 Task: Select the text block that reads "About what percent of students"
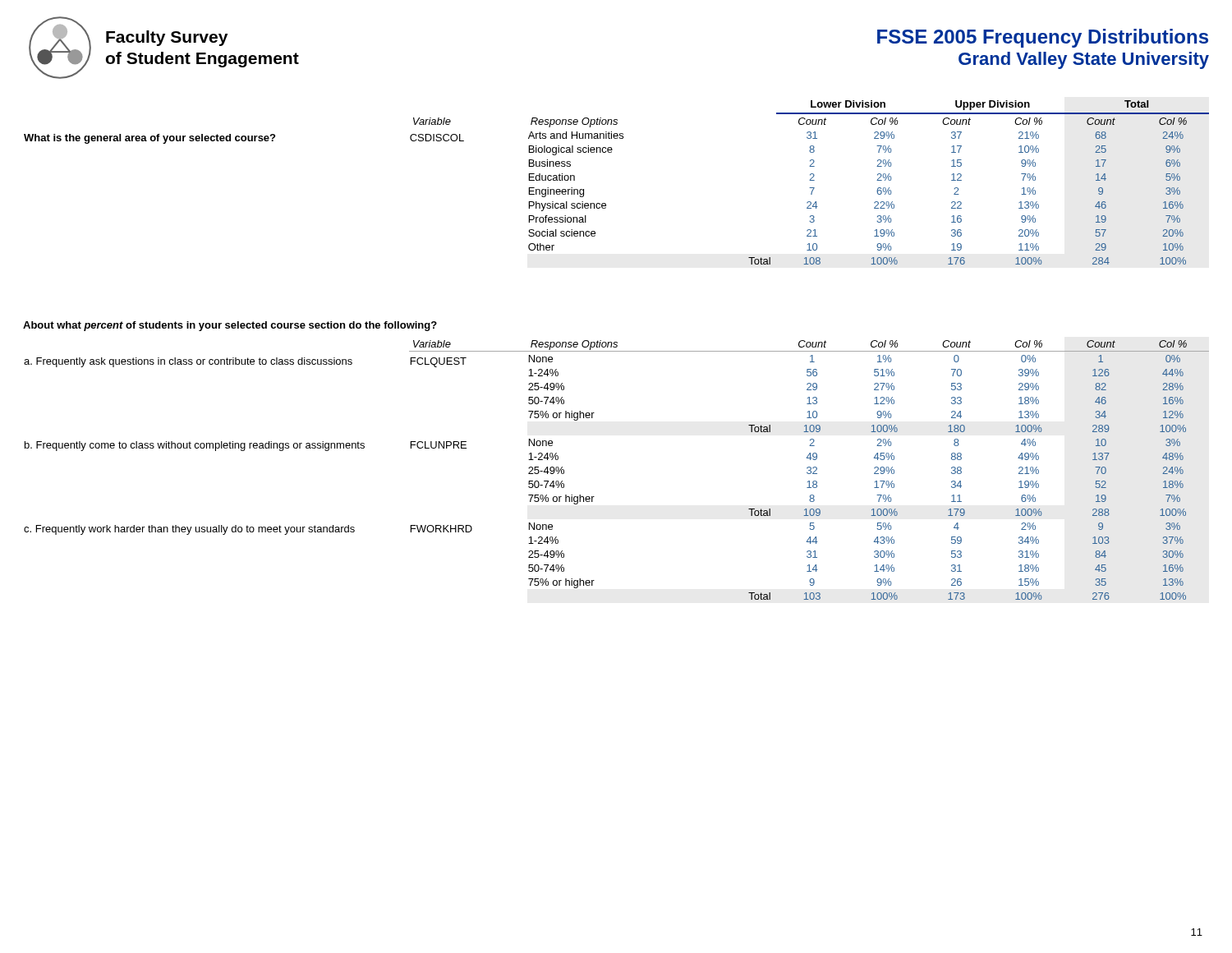tap(230, 325)
